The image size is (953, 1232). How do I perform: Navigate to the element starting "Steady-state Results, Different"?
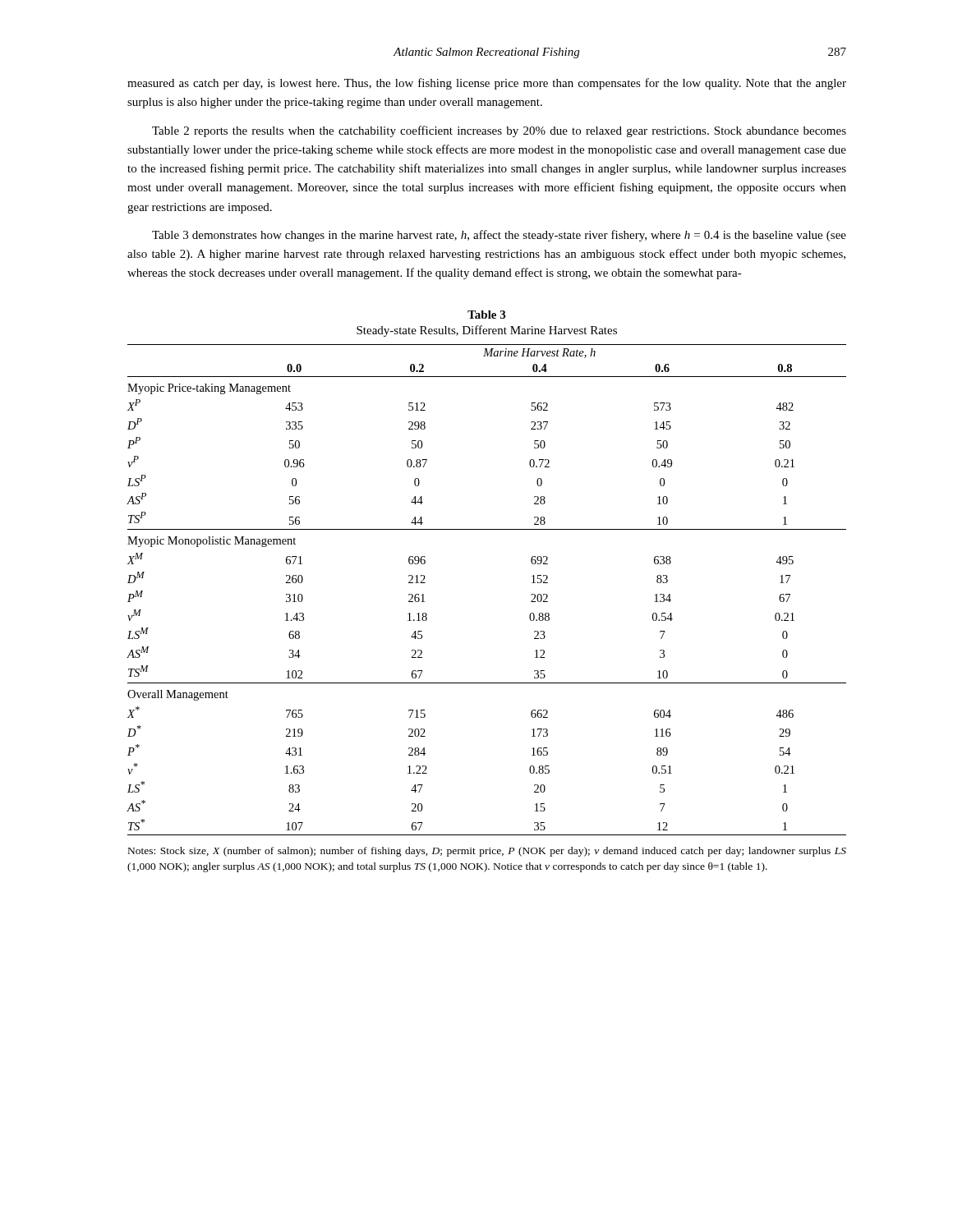click(487, 330)
